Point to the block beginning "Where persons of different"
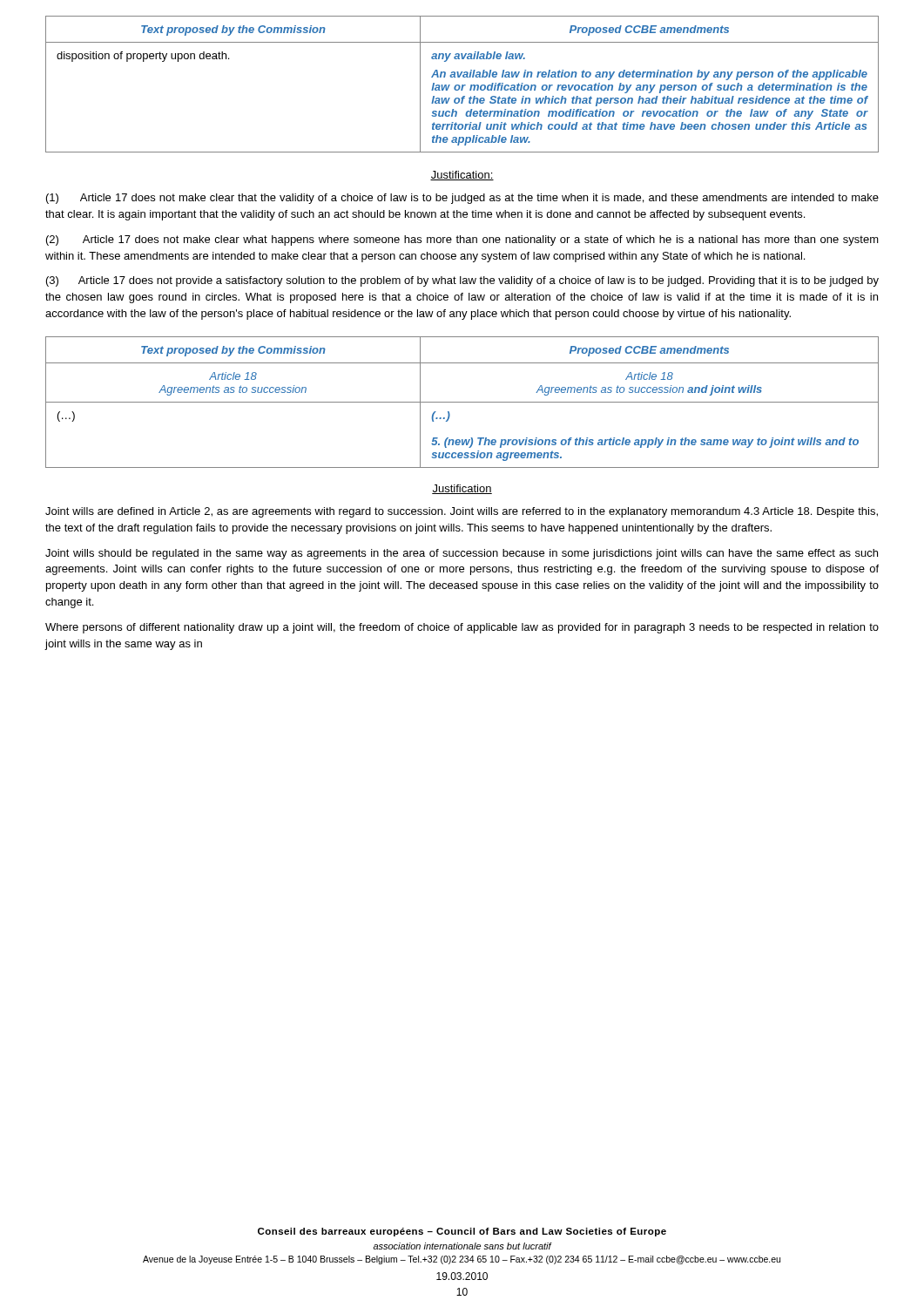The image size is (924, 1307). [462, 635]
